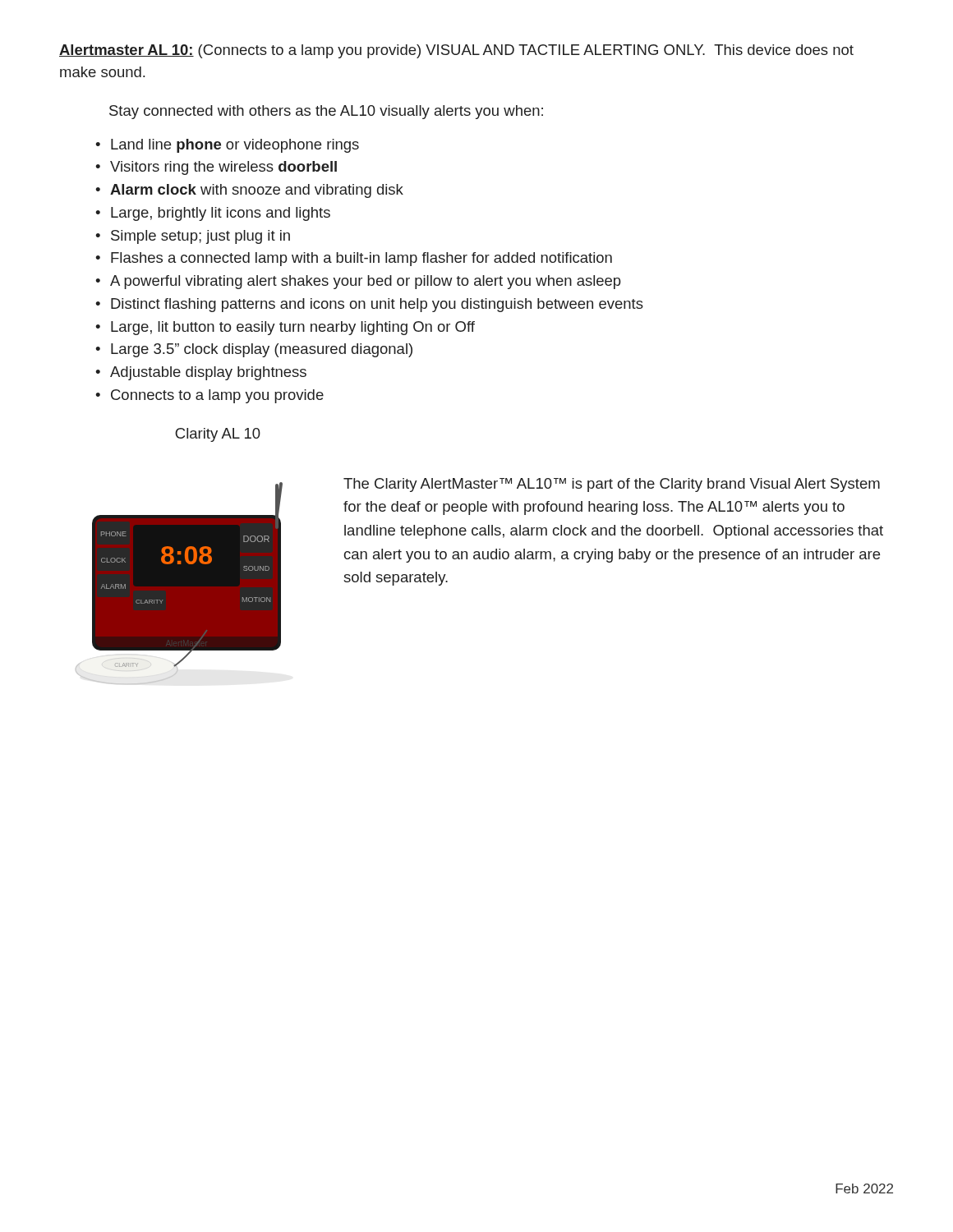Click on the photo
This screenshot has height=1232, width=953.
(187, 578)
